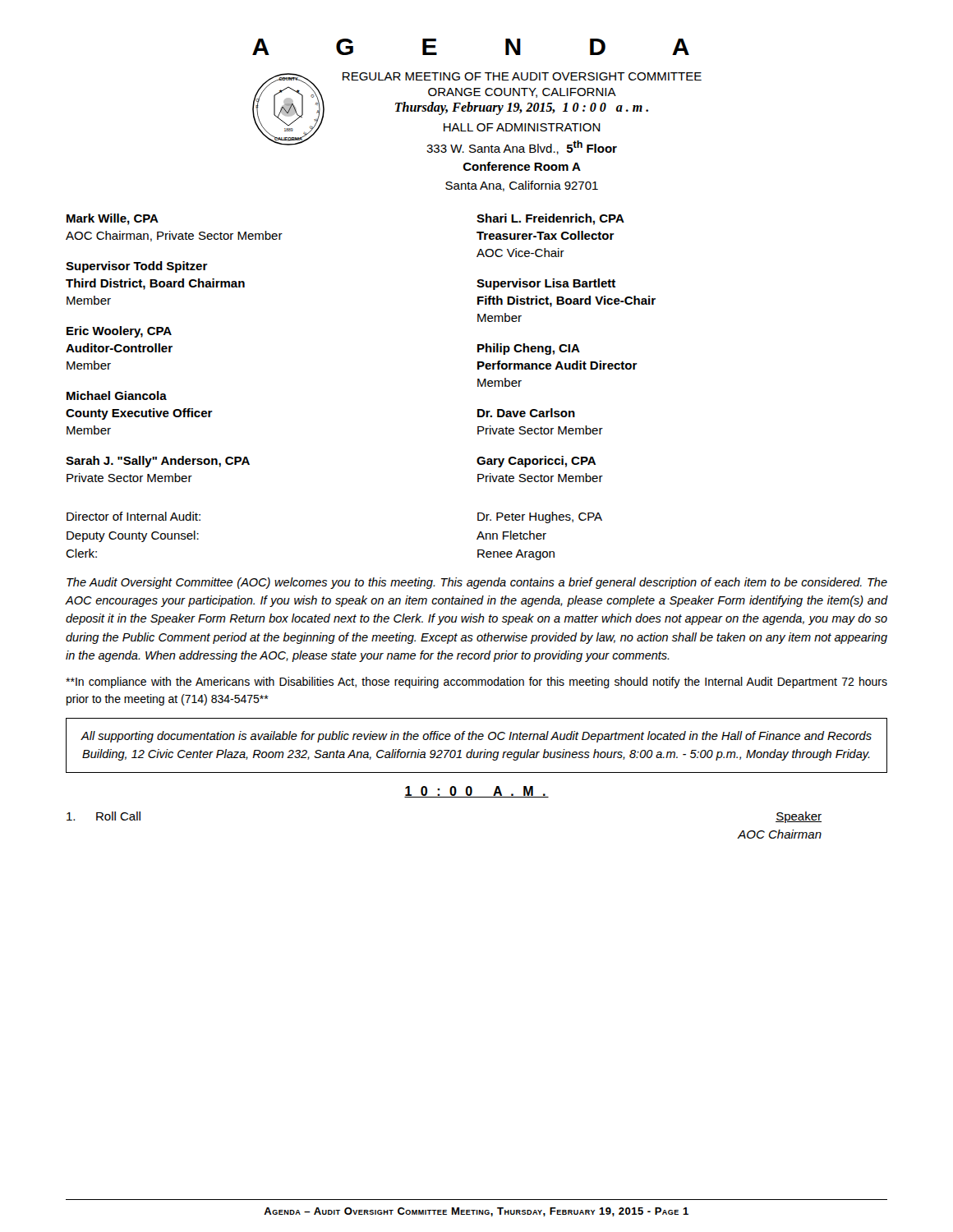Image resolution: width=953 pixels, height=1232 pixels.
Task: Find the text block starting "The Audit Oversight Committee (AOC)"
Action: point(476,619)
